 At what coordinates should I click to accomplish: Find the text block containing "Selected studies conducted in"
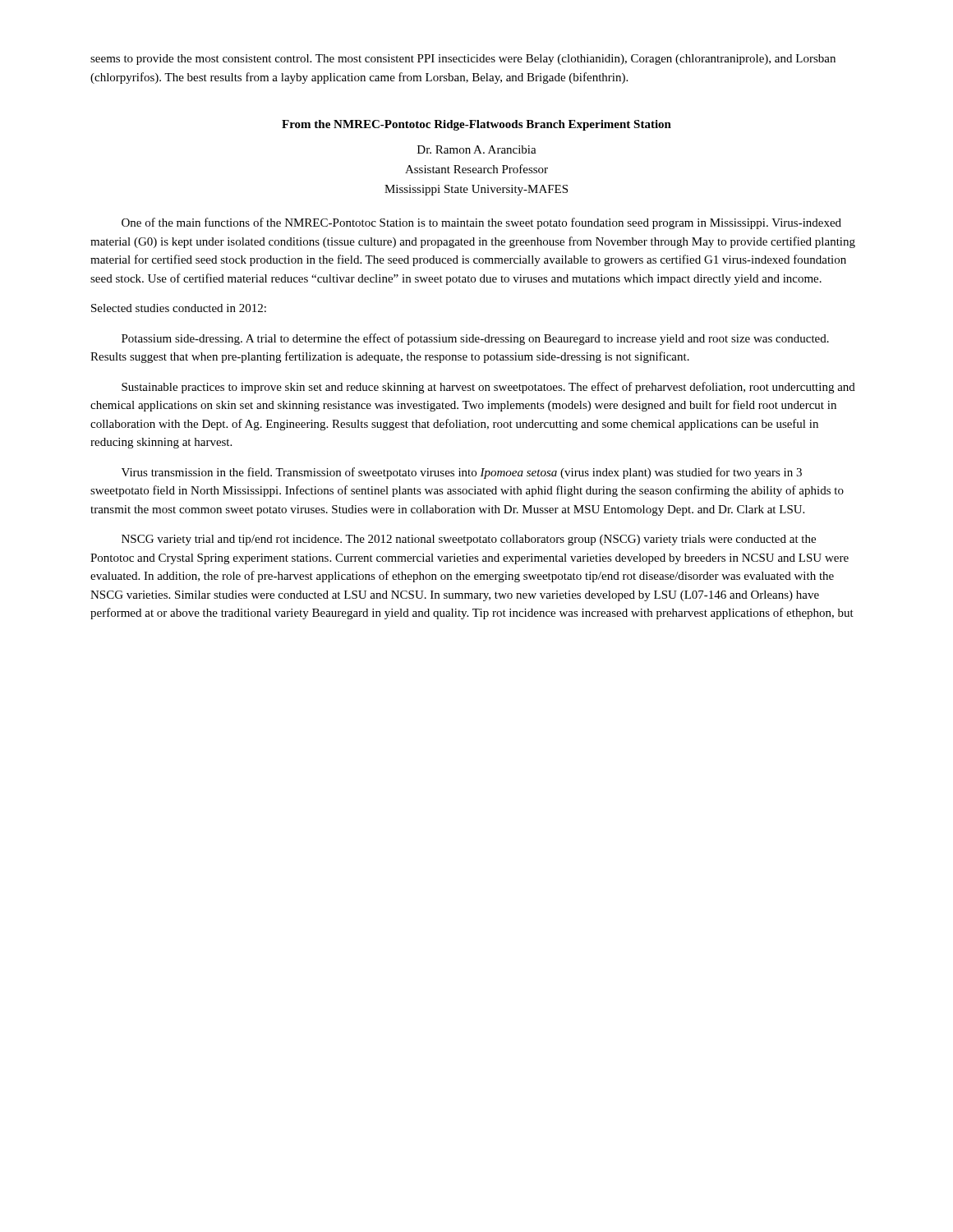[179, 308]
